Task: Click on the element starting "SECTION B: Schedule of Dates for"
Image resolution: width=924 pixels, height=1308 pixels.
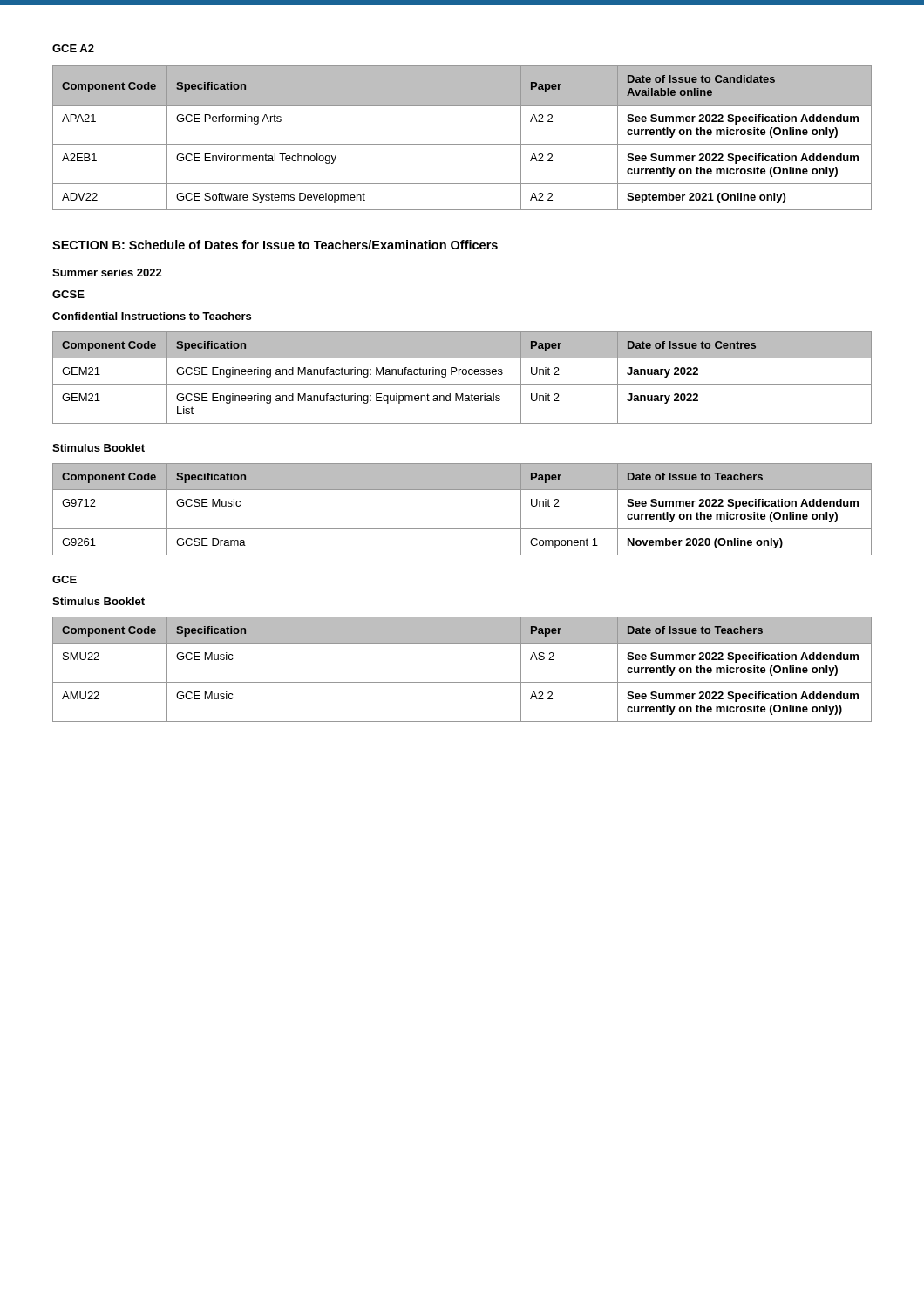Action: (275, 245)
